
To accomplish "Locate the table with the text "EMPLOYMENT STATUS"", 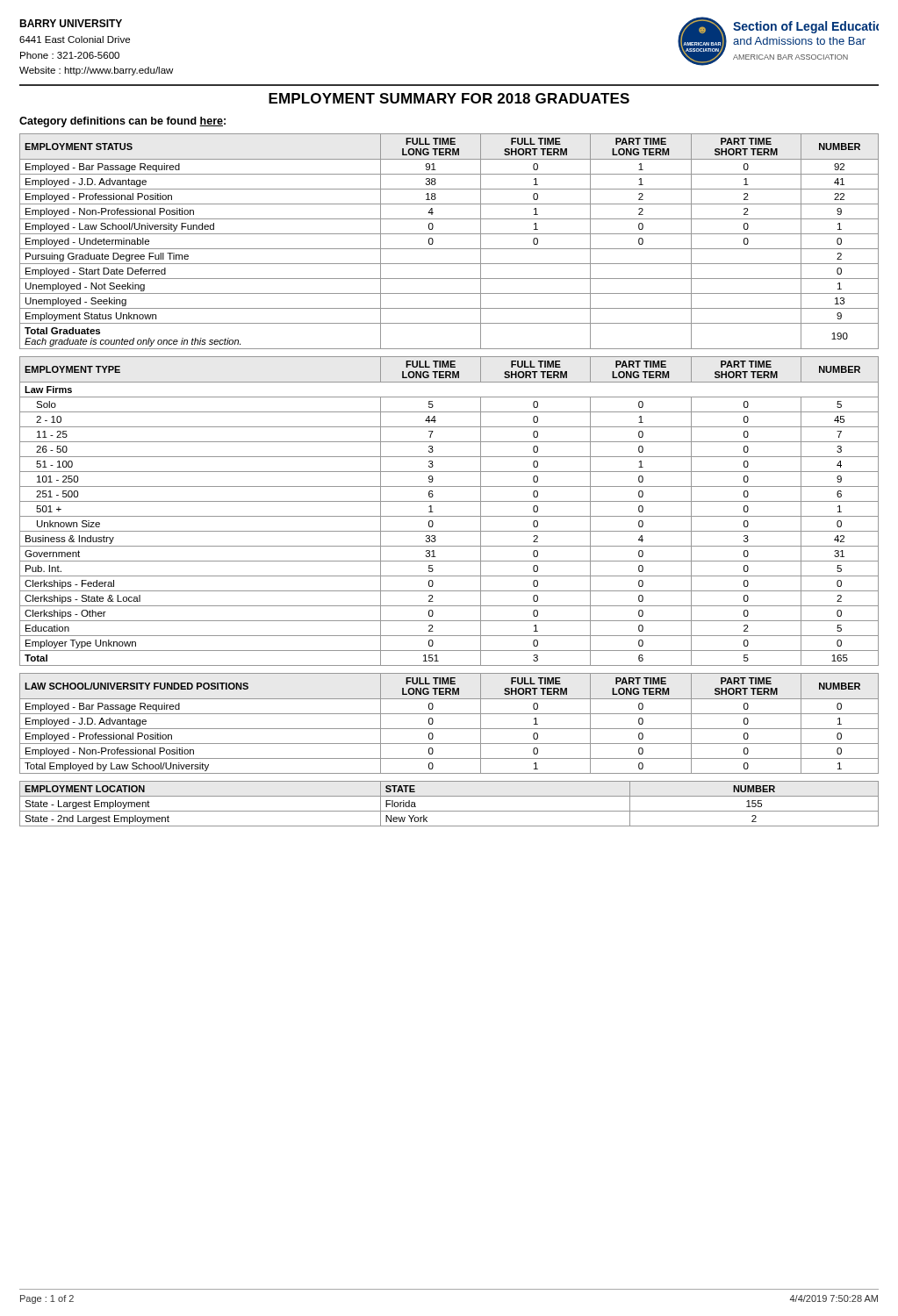I will coord(449,241).
